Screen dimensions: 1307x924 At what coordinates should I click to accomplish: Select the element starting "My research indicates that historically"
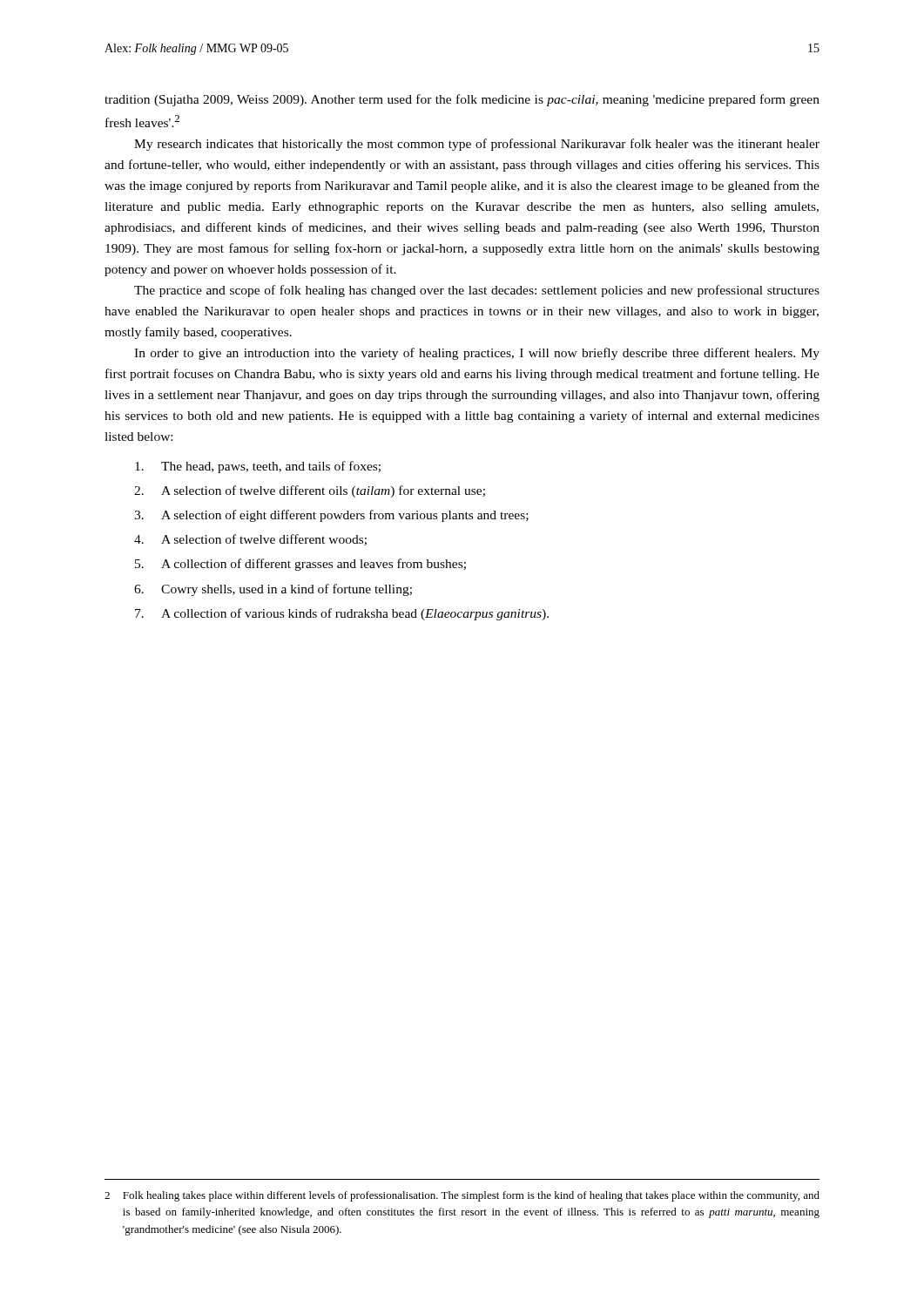click(x=462, y=207)
